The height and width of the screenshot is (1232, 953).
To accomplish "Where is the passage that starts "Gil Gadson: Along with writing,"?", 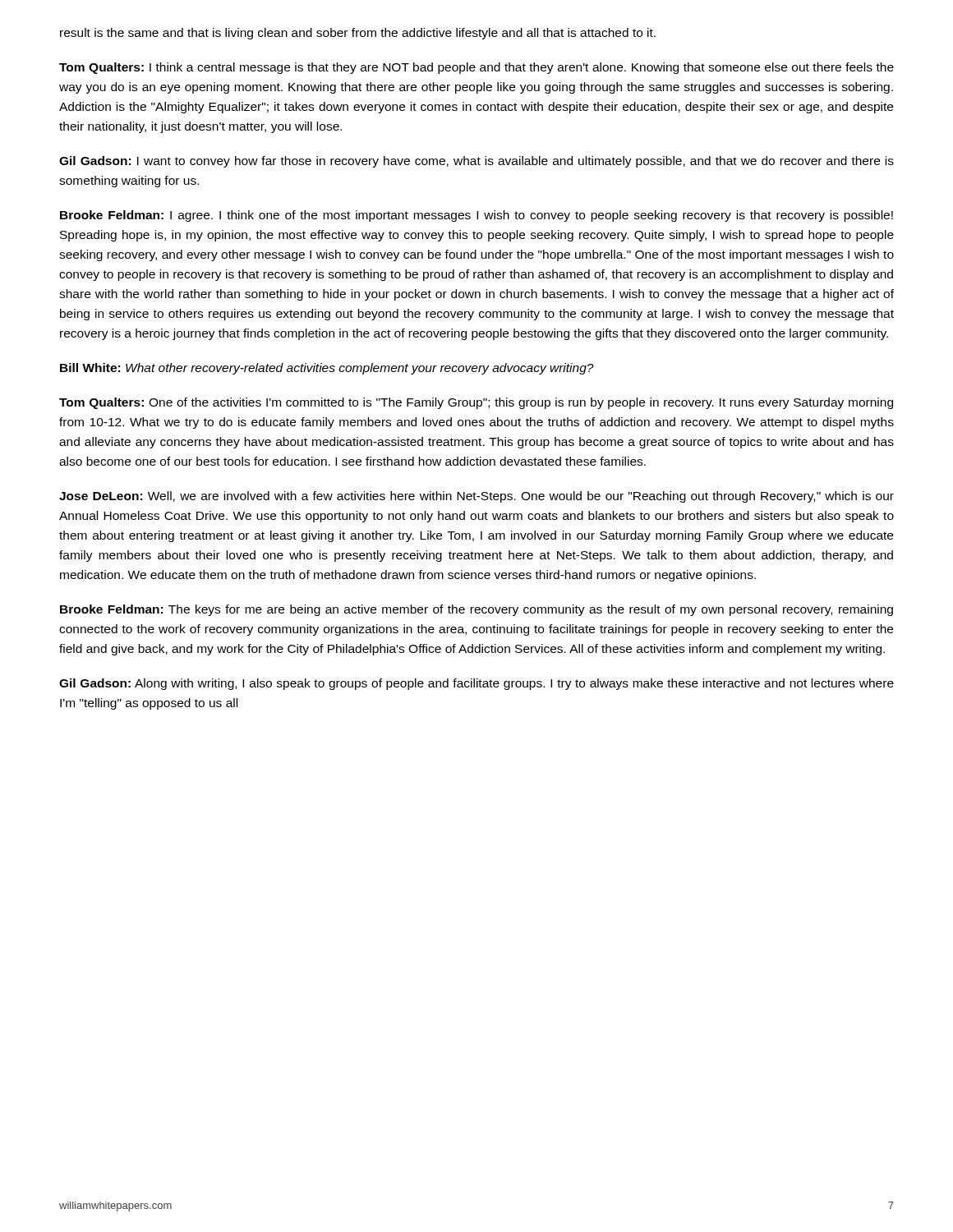I will tap(476, 693).
